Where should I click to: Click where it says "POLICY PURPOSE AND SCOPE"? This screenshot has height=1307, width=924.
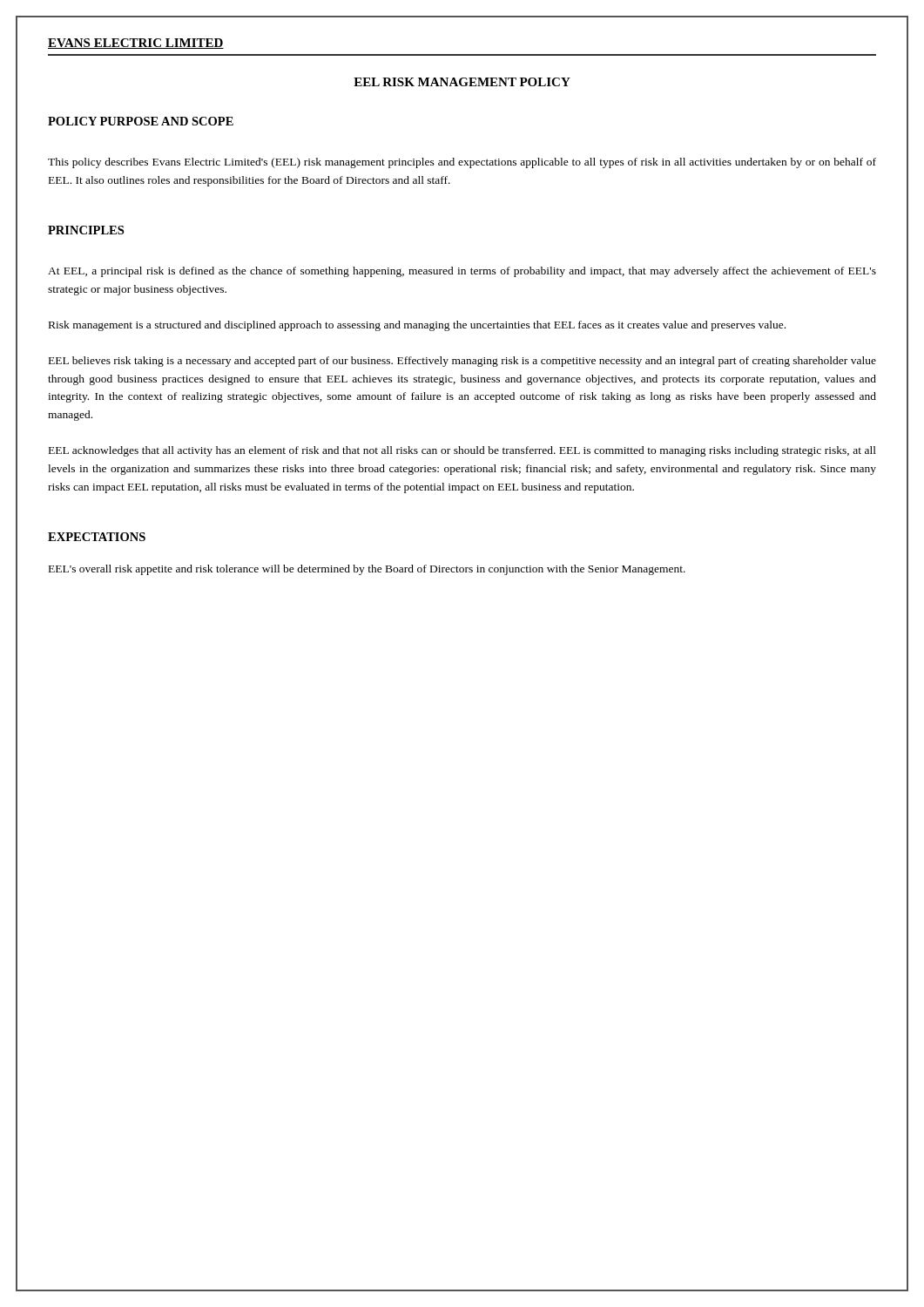141,121
